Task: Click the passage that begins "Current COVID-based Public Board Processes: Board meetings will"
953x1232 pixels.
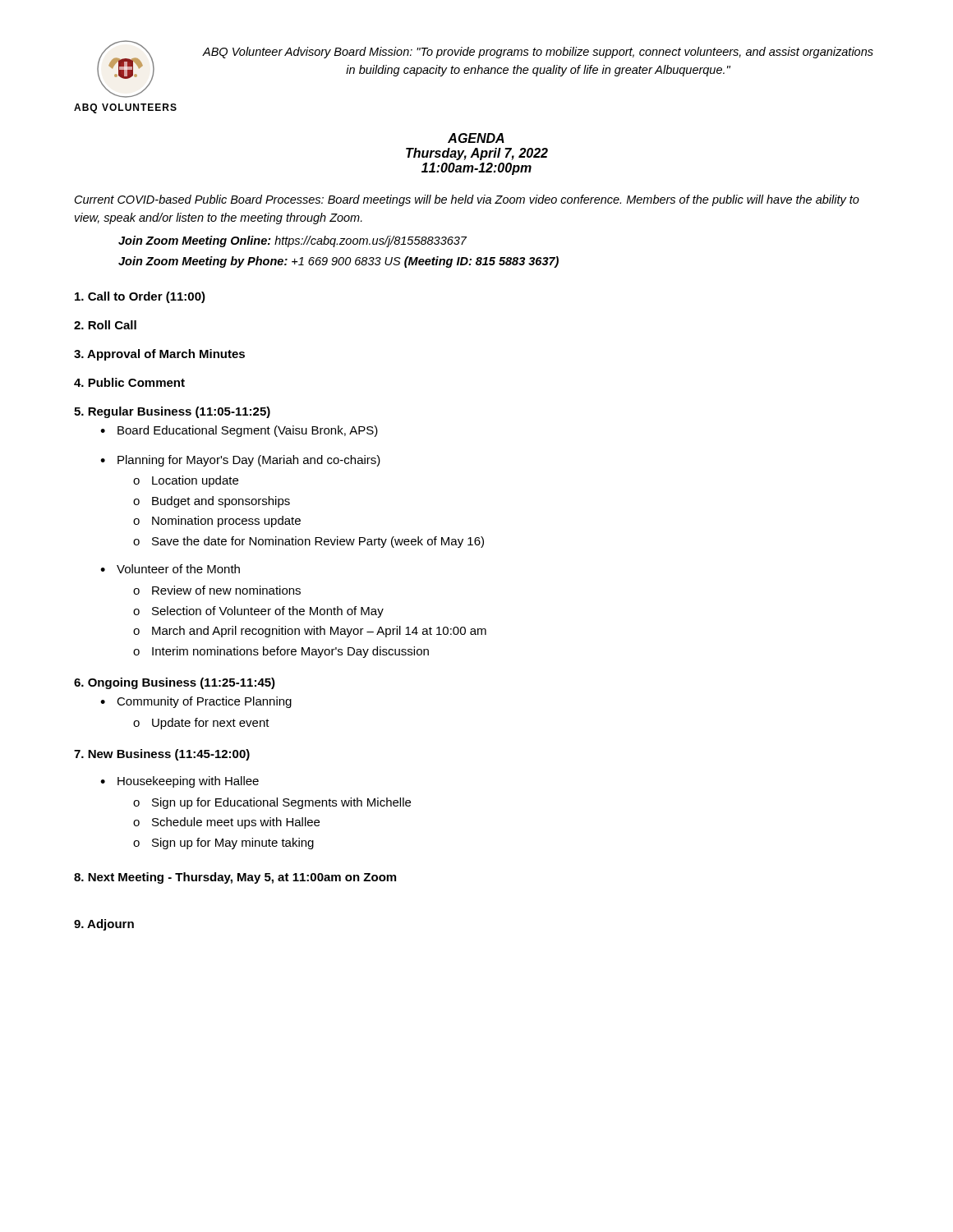Action: (x=476, y=231)
